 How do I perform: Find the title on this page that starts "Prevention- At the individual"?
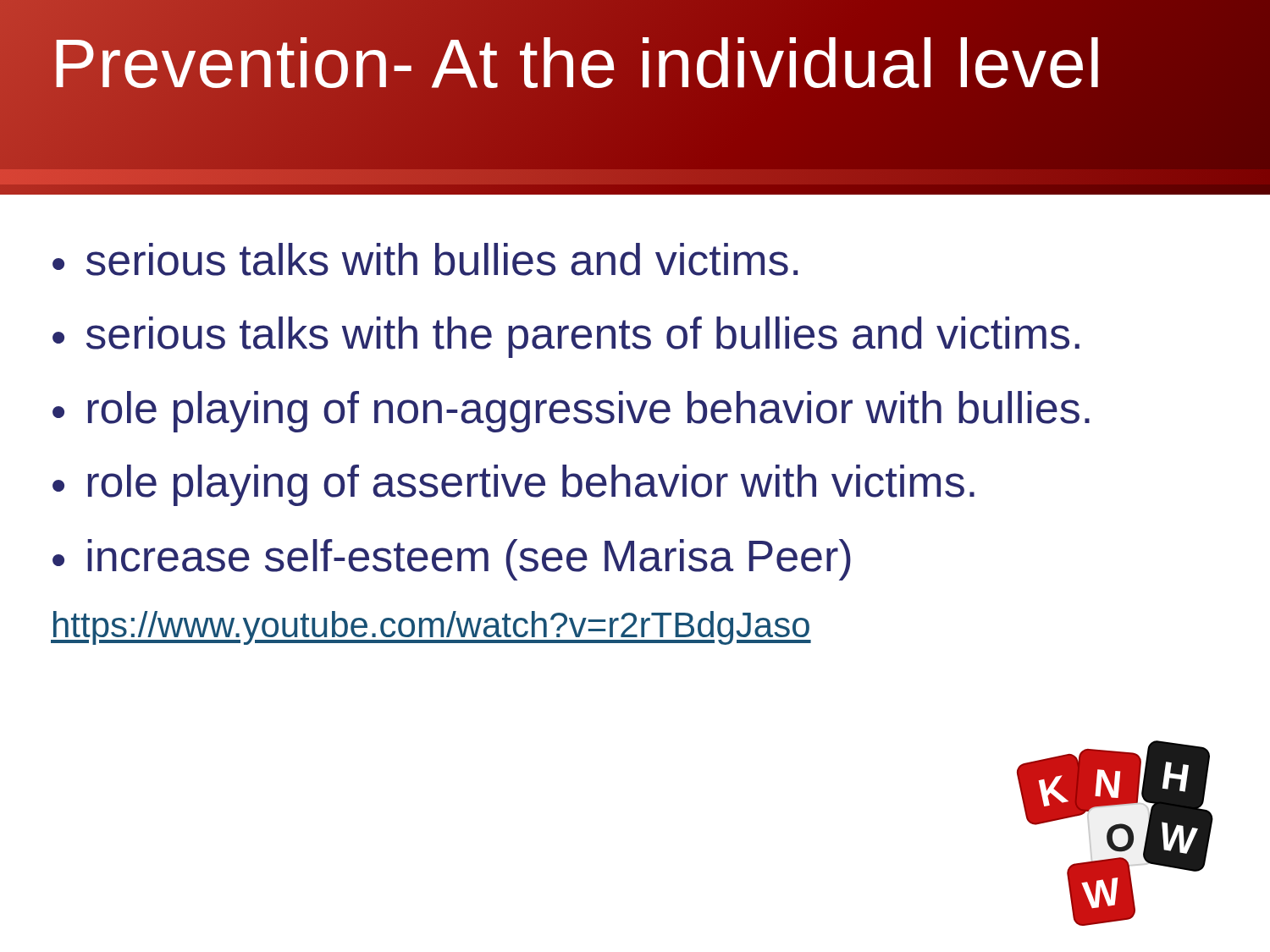577,63
